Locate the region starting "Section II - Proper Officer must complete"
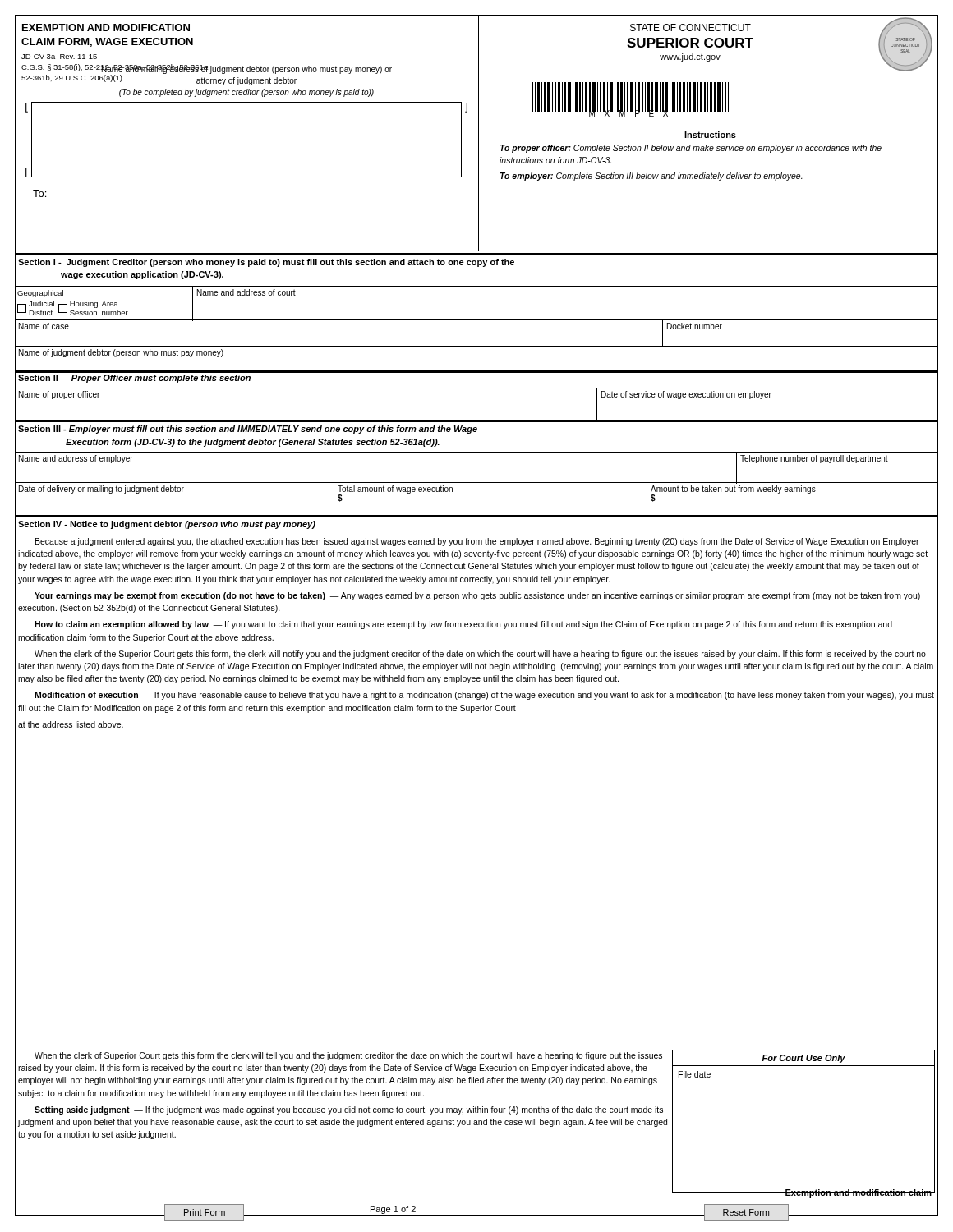This screenshot has height=1232, width=953. click(135, 378)
